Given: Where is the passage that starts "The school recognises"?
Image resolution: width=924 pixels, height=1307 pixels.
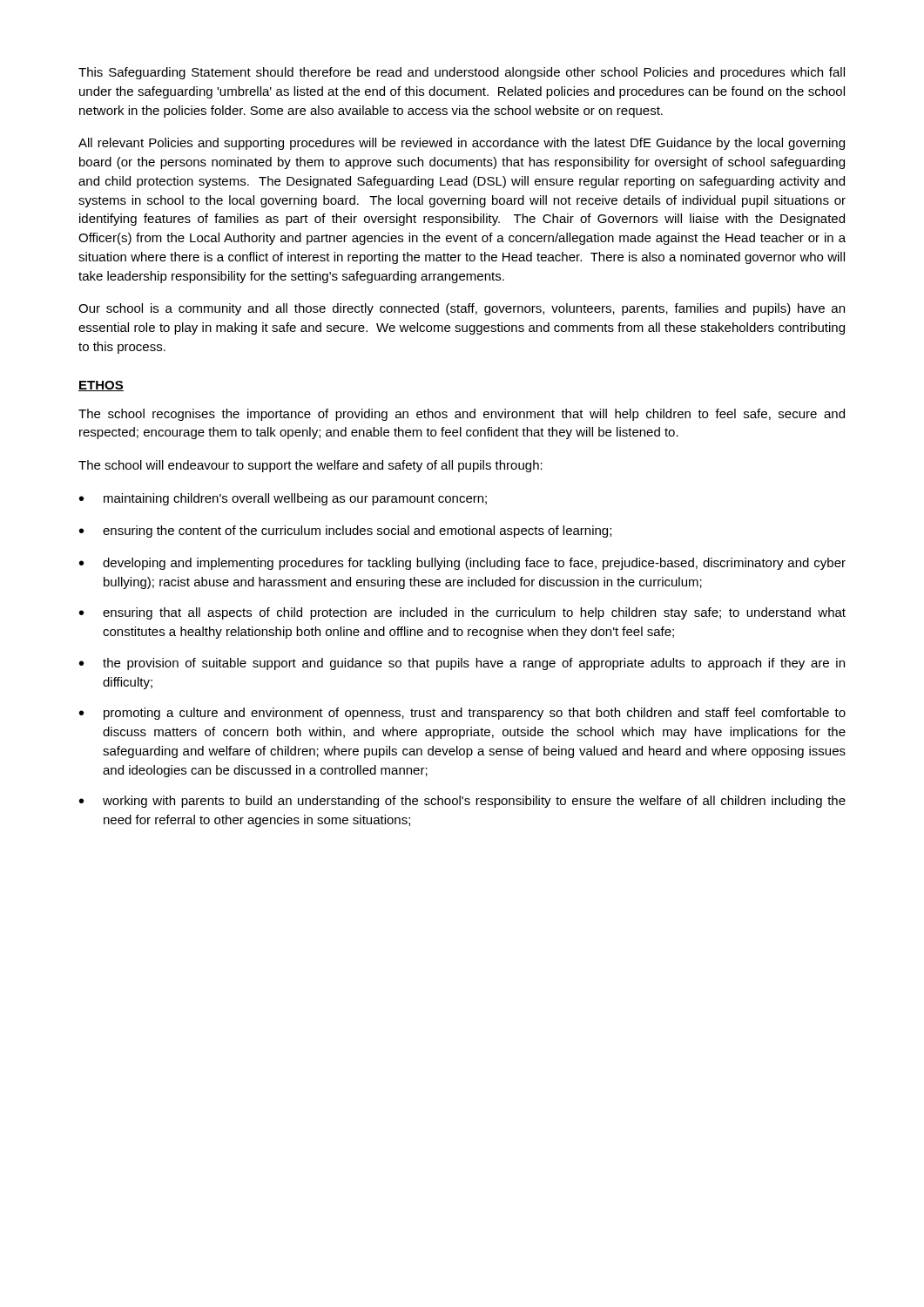Looking at the screenshot, I should click(462, 422).
